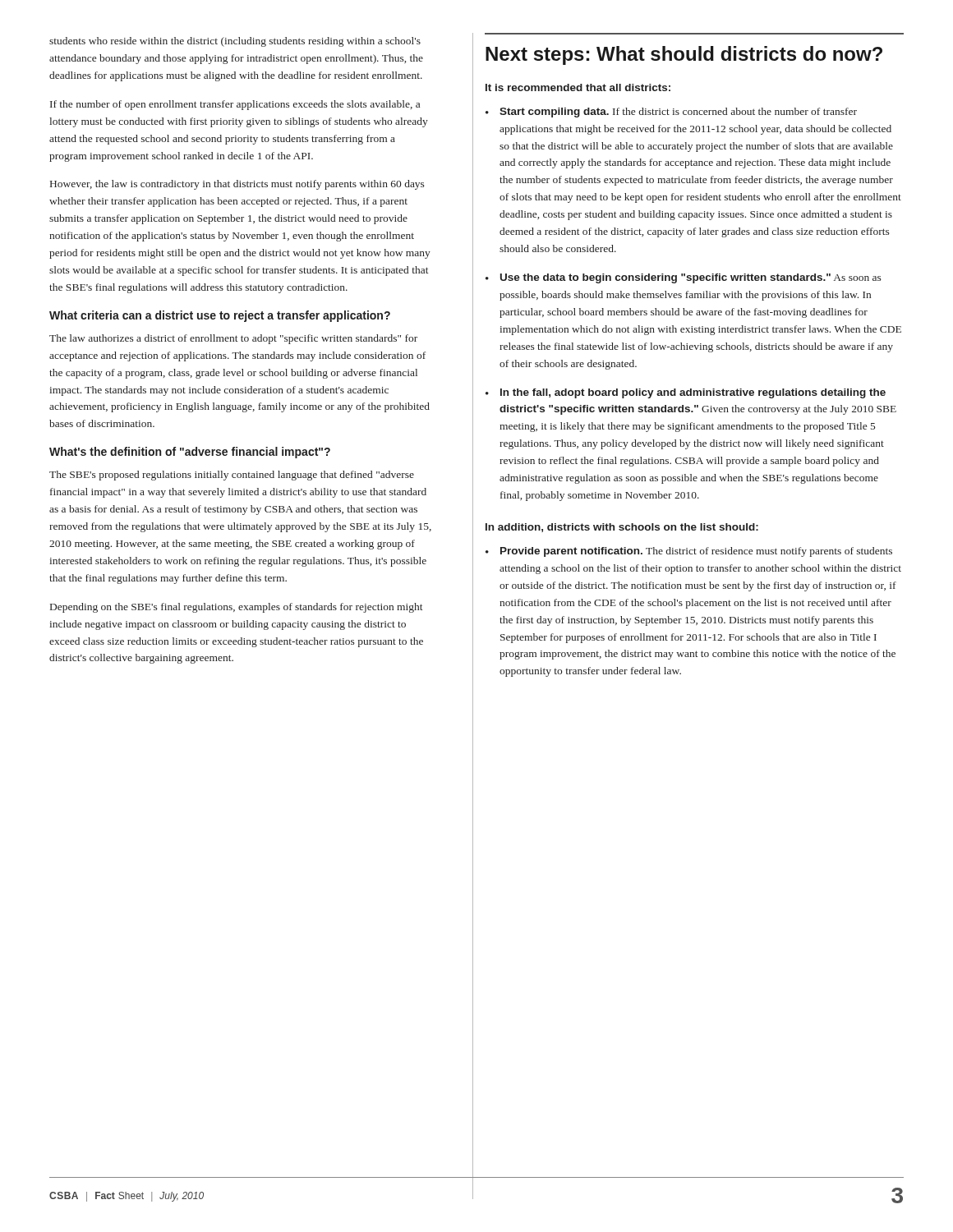
Task: Point to the text starting "What's the definition of "adverse financial"
Action: [x=242, y=452]
